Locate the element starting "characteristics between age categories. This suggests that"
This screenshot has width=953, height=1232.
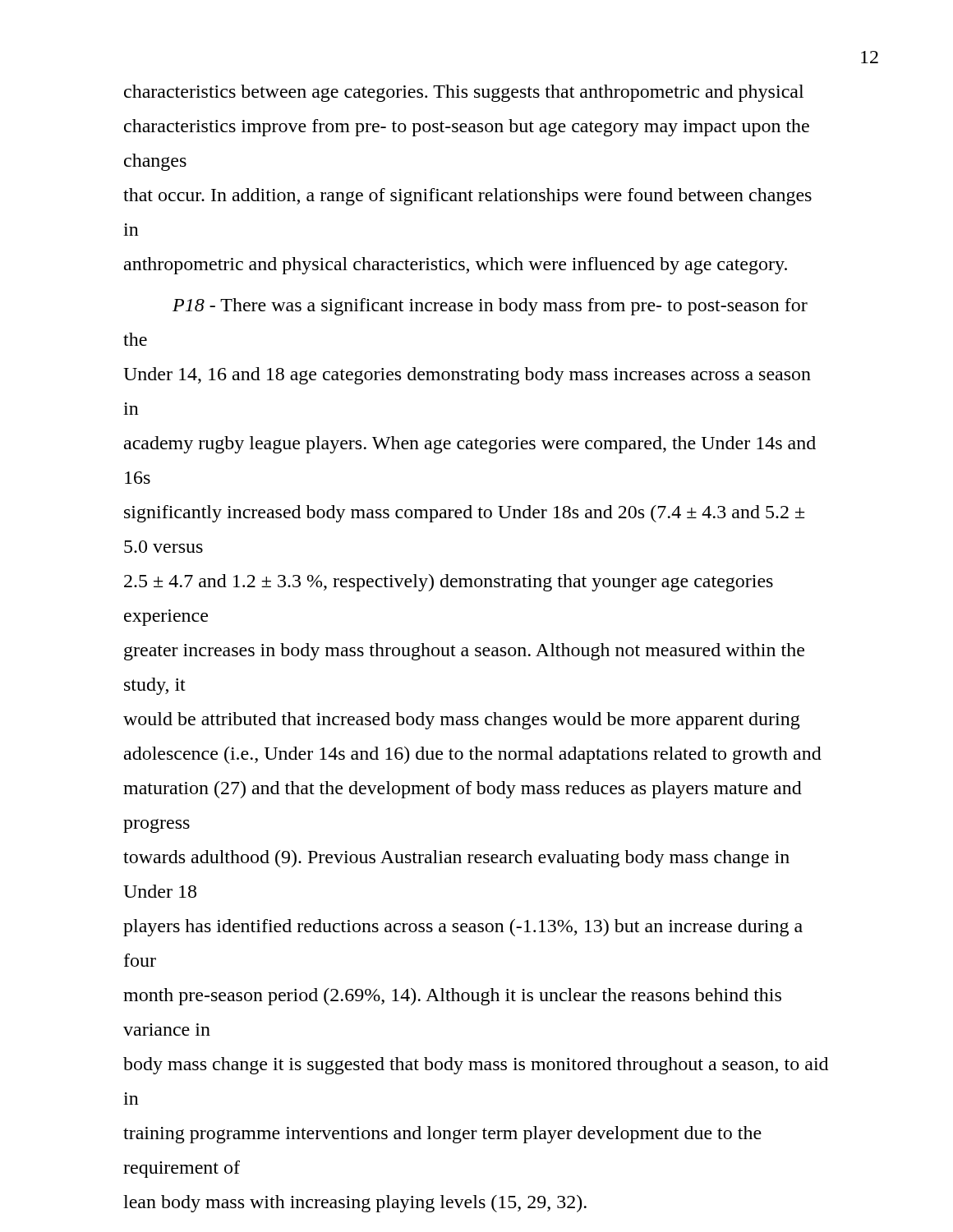click(464, 93)
